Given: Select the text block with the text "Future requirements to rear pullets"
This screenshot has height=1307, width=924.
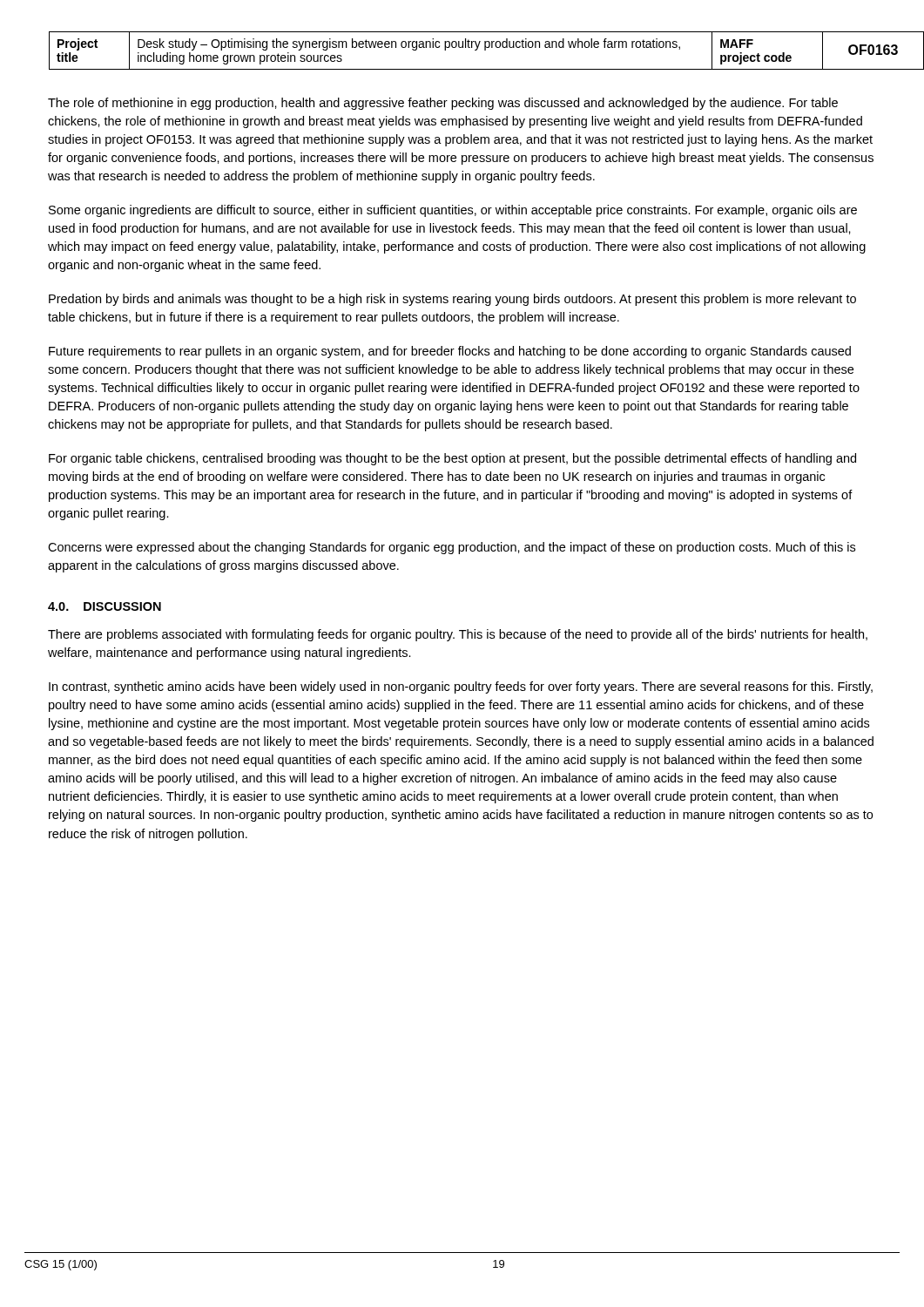Looking at the screenshot, I should (x=462, y=388).
